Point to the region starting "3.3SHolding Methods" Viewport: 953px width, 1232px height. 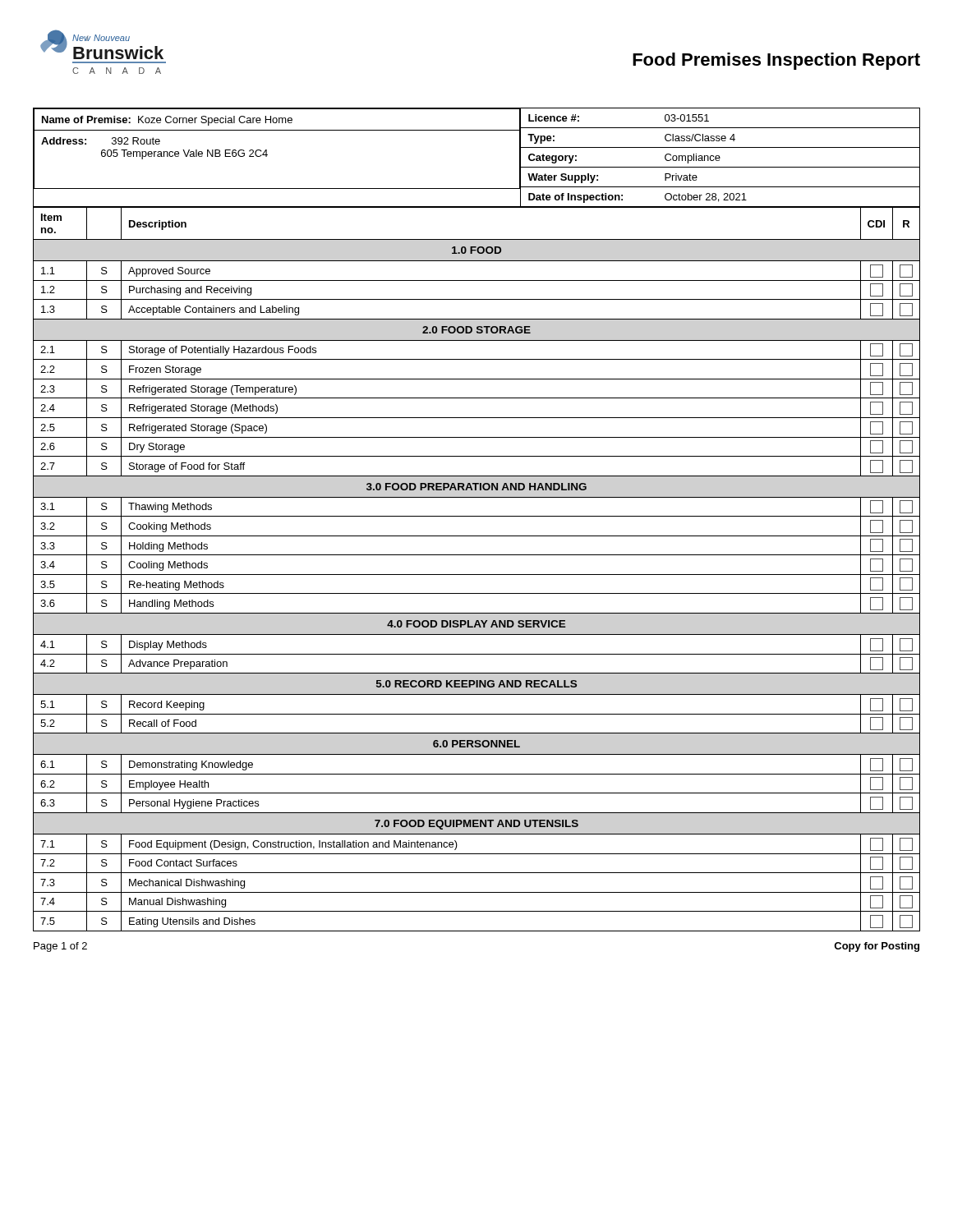pyautogui.click(x=476, y=545)
